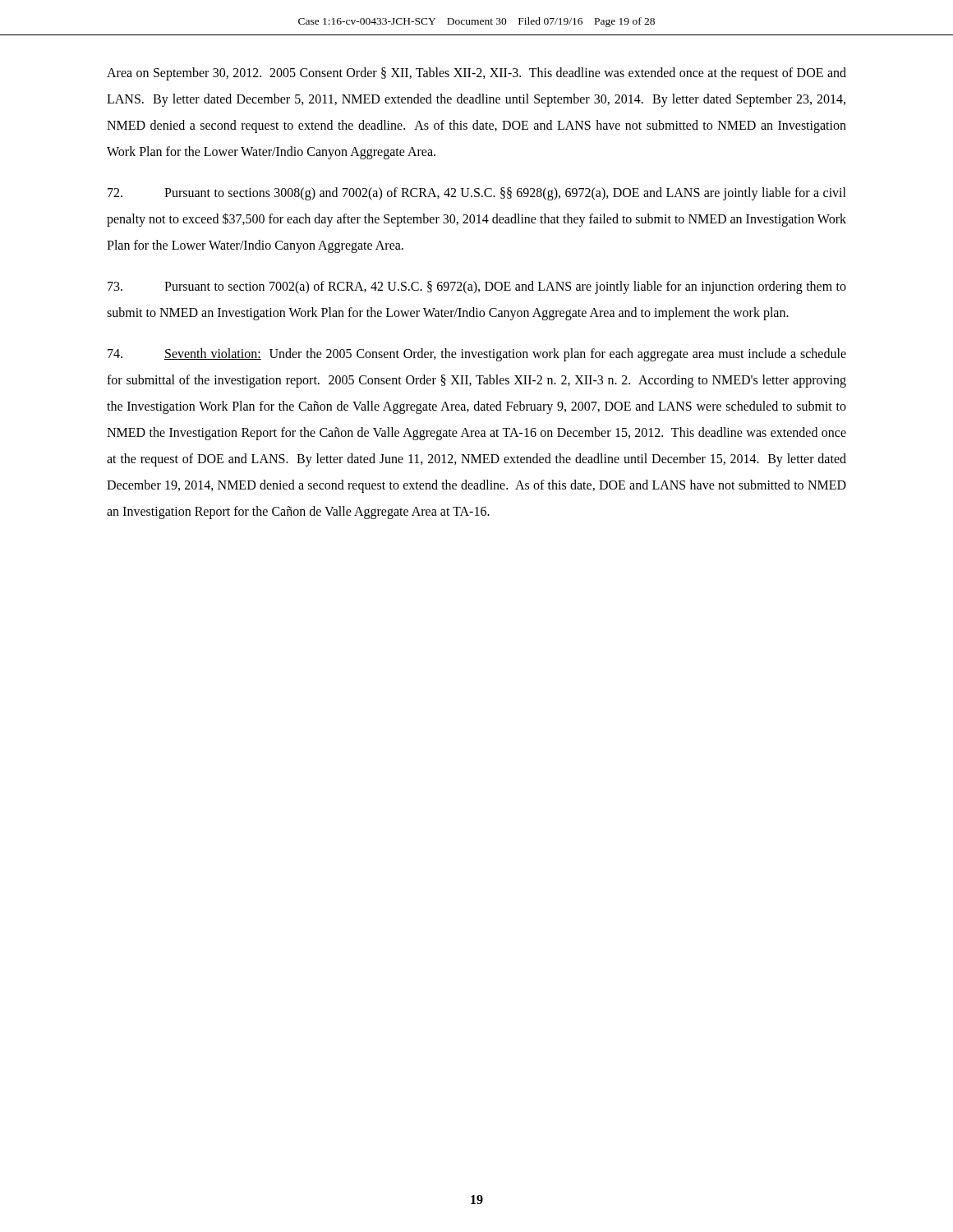Point to the text block starting "Pursuant to section 7002(a)"
This screenshot has width=953, height=1232.
click(x=476, y=300)
